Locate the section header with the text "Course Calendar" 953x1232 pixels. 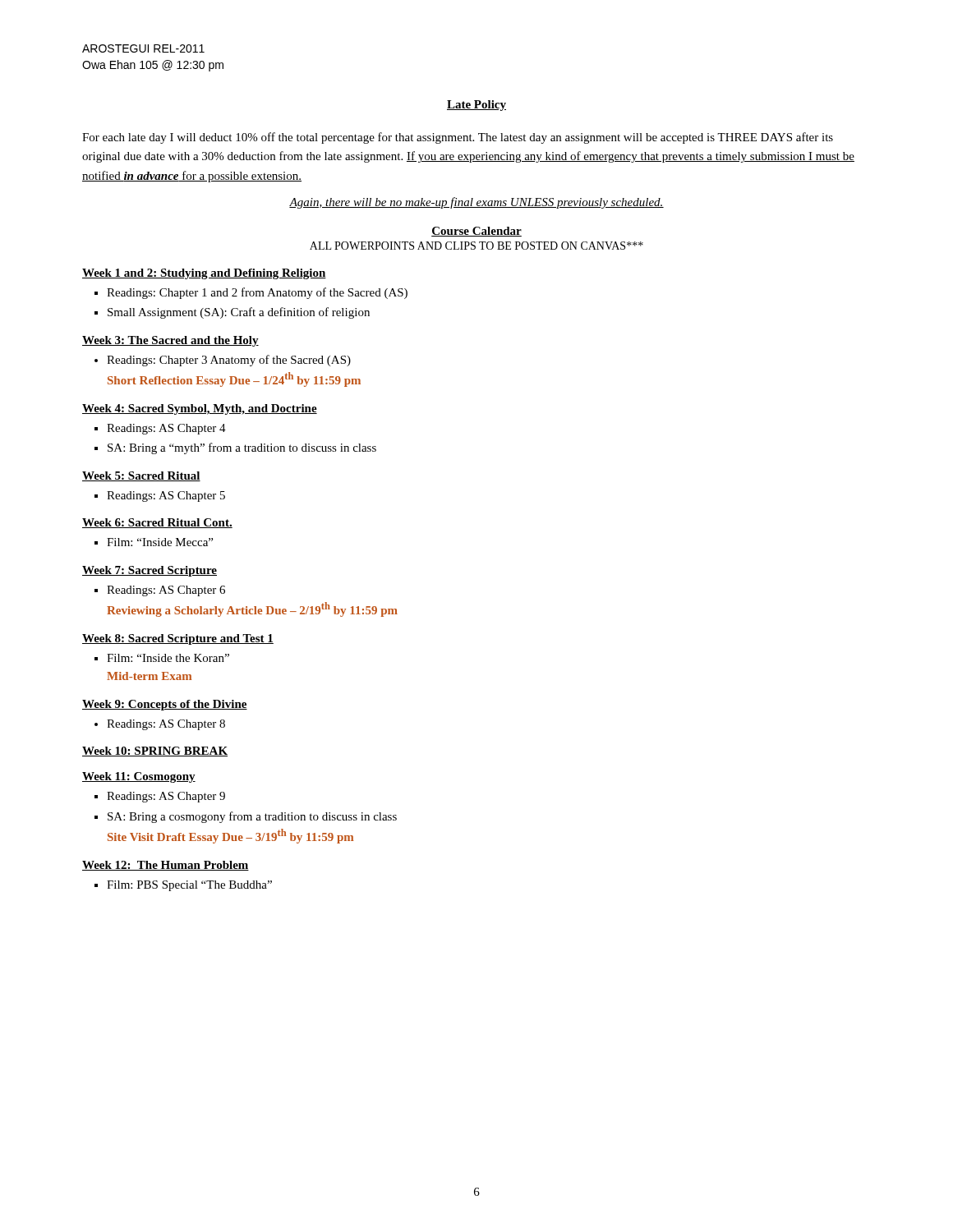(476, 231)
